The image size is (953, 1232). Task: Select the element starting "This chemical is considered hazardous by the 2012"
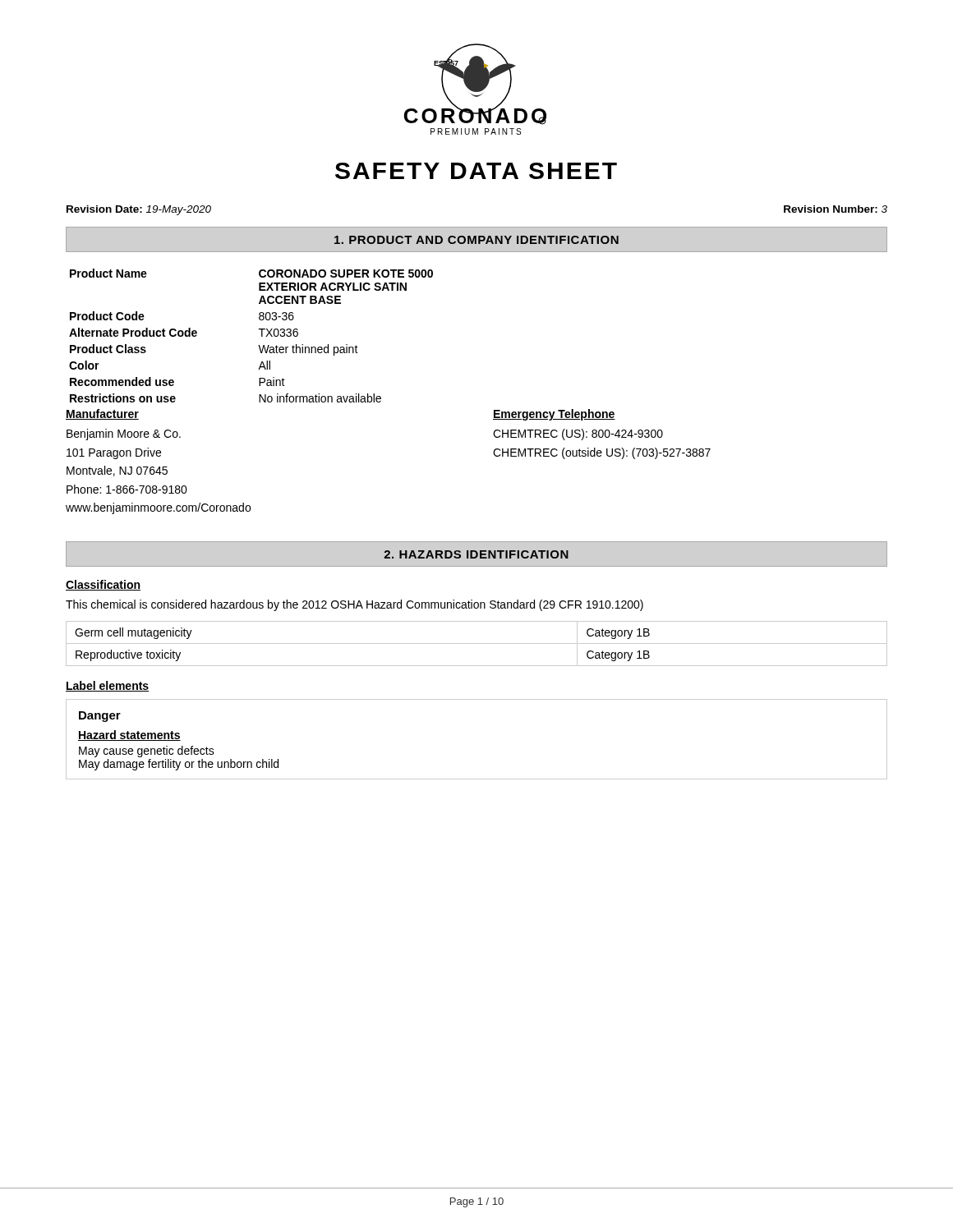pyautogui.click(x=355, y=605)
